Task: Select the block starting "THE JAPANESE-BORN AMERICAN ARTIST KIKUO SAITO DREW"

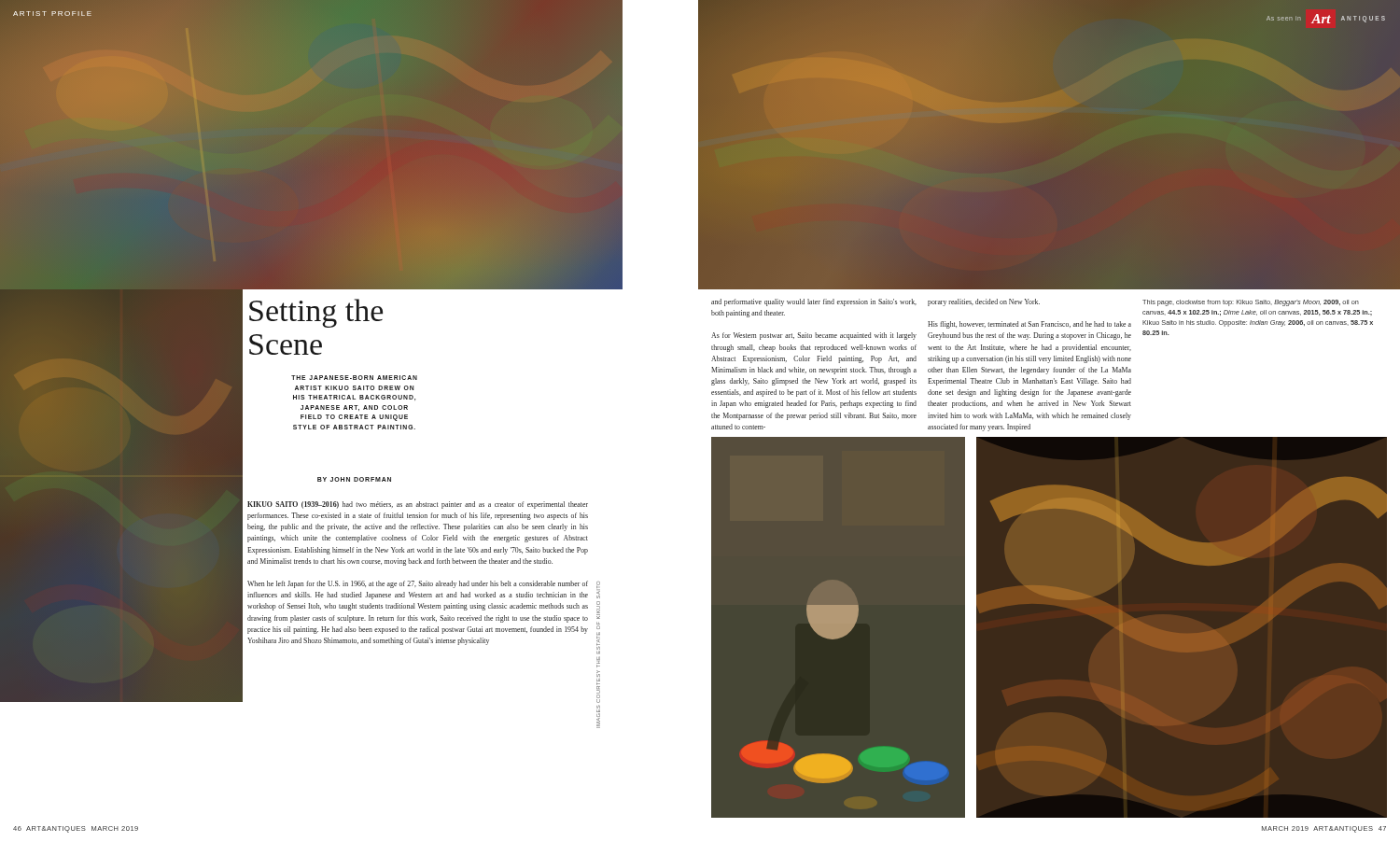Action: tap(355, 402)
